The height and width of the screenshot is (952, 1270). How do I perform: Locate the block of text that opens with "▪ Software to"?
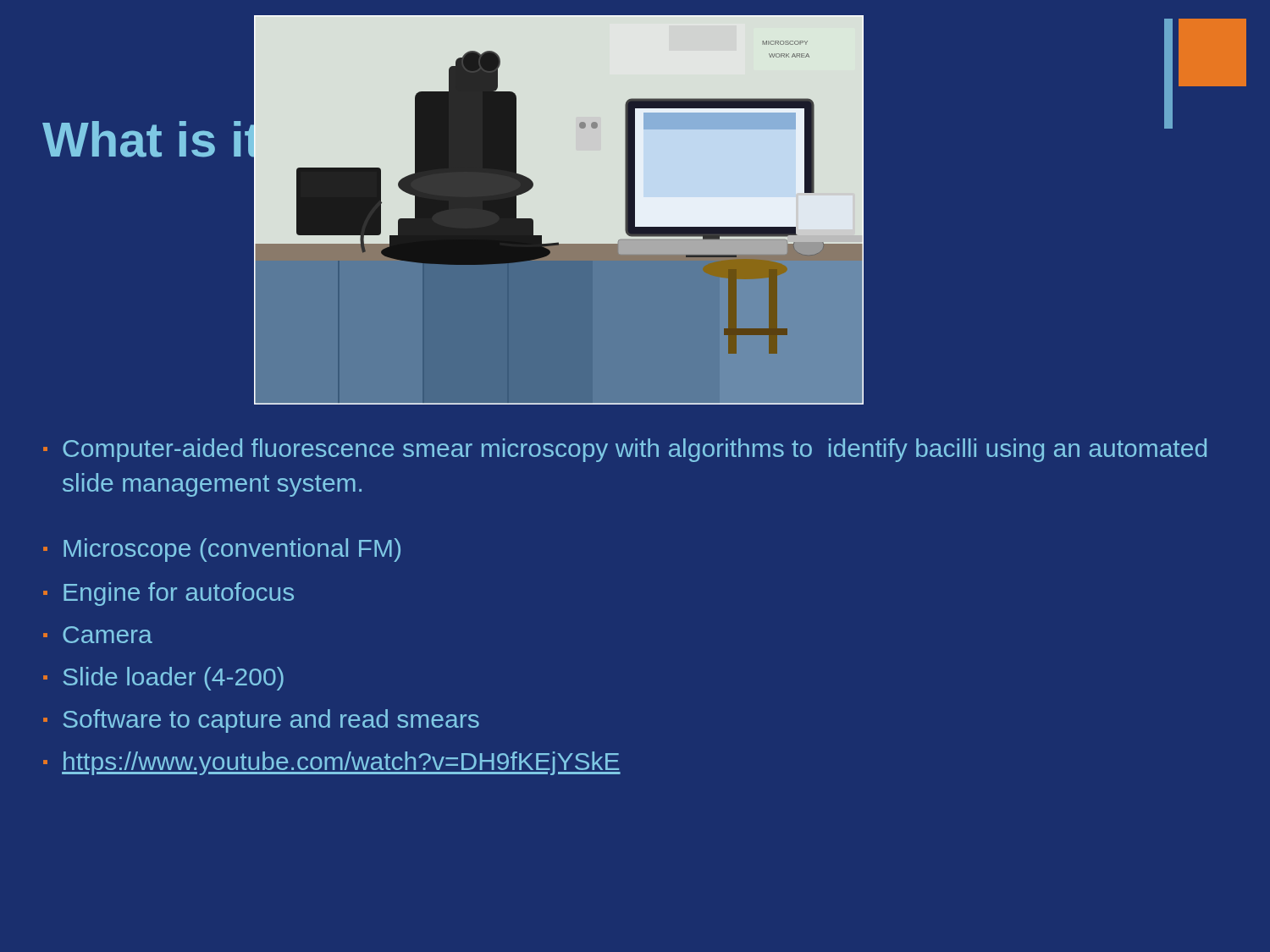pyautogui.click(x=261, y=720)
